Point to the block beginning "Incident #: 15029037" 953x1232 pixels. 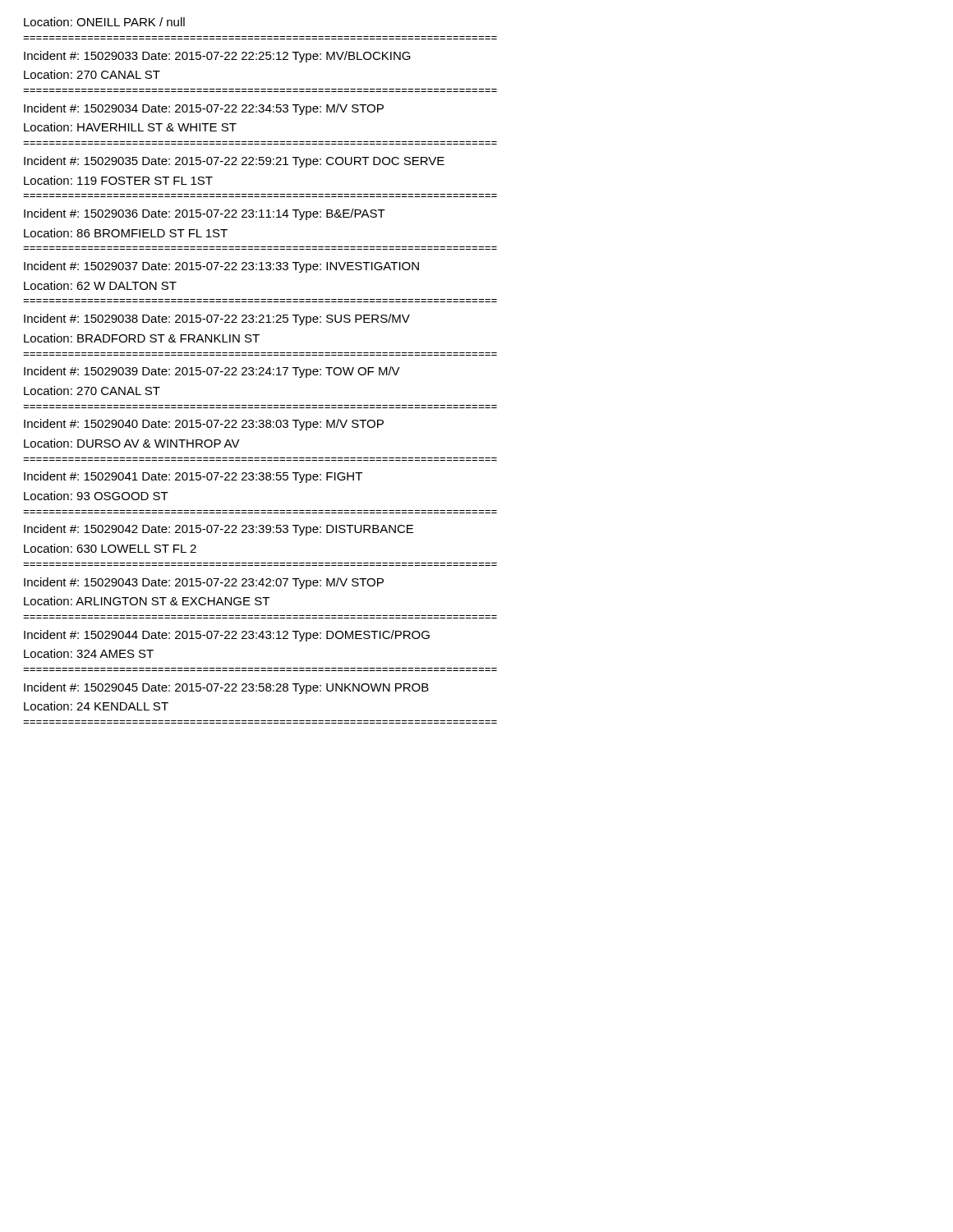point(221,267)
